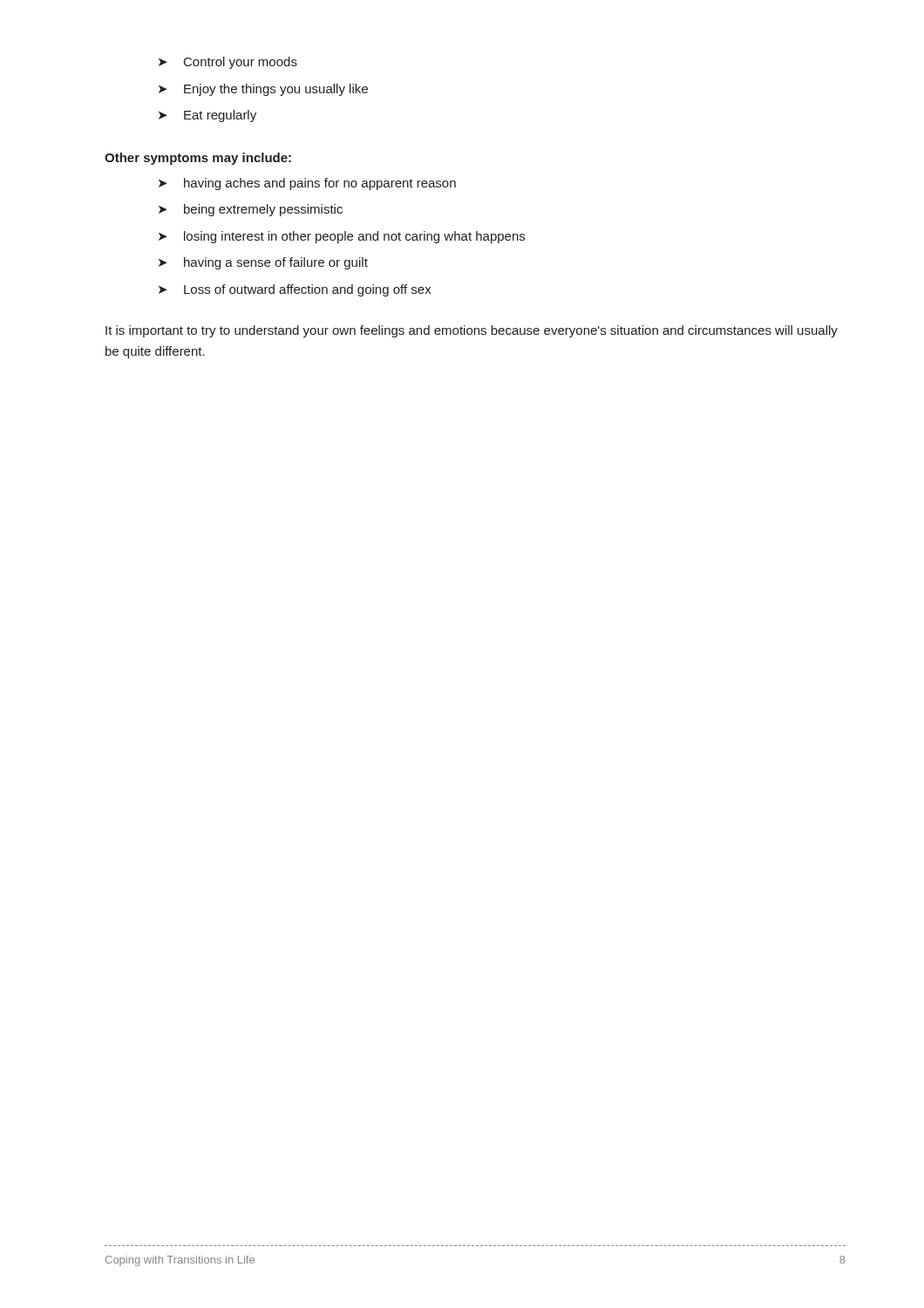The width and height of the screenshot is (924, 1308).
Task: Navigate to the text block starting "It is important to try"
Action: pyautogui.click(x=471, y=341)
